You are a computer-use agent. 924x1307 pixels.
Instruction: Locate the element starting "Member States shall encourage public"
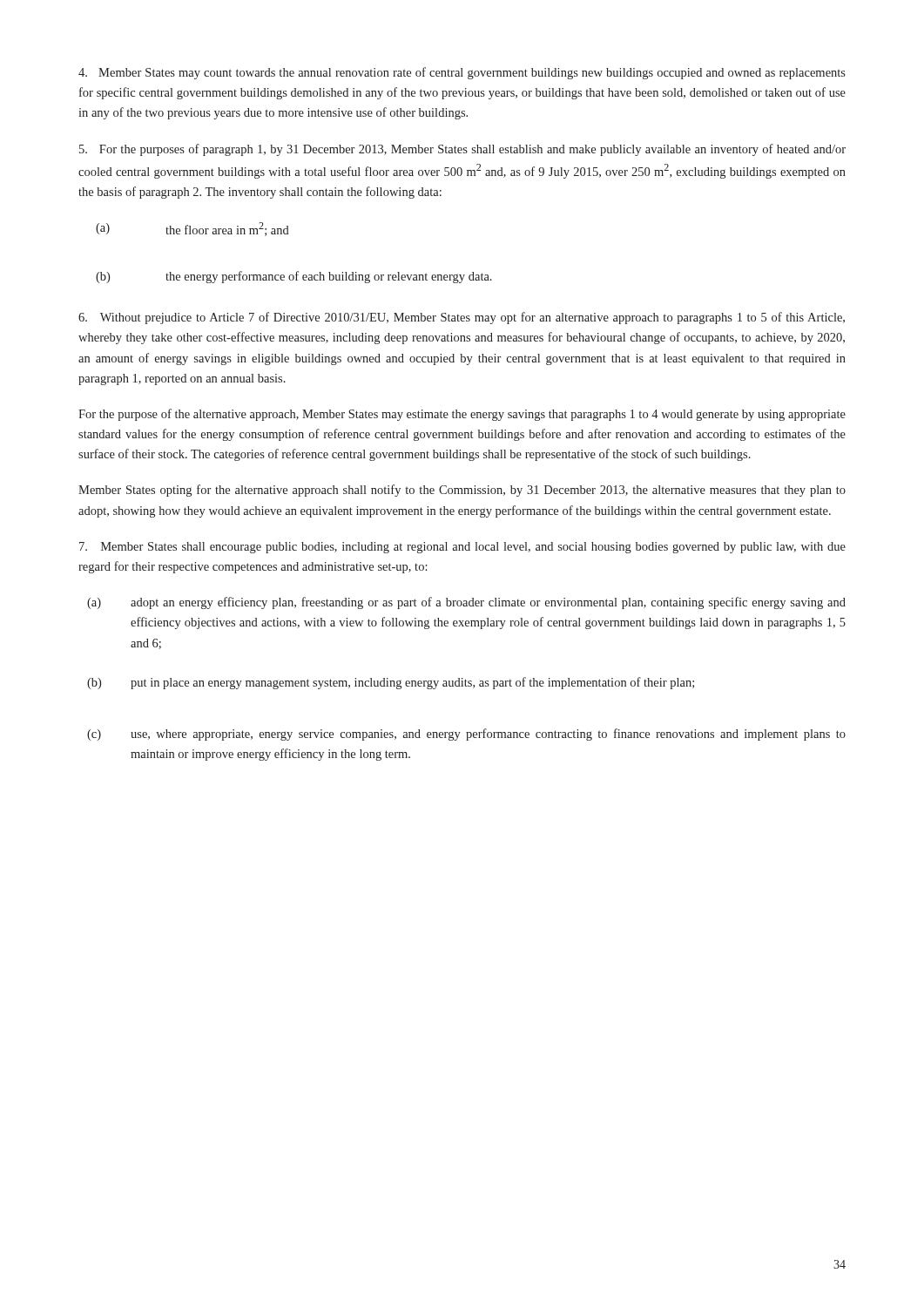pos(462,556)
